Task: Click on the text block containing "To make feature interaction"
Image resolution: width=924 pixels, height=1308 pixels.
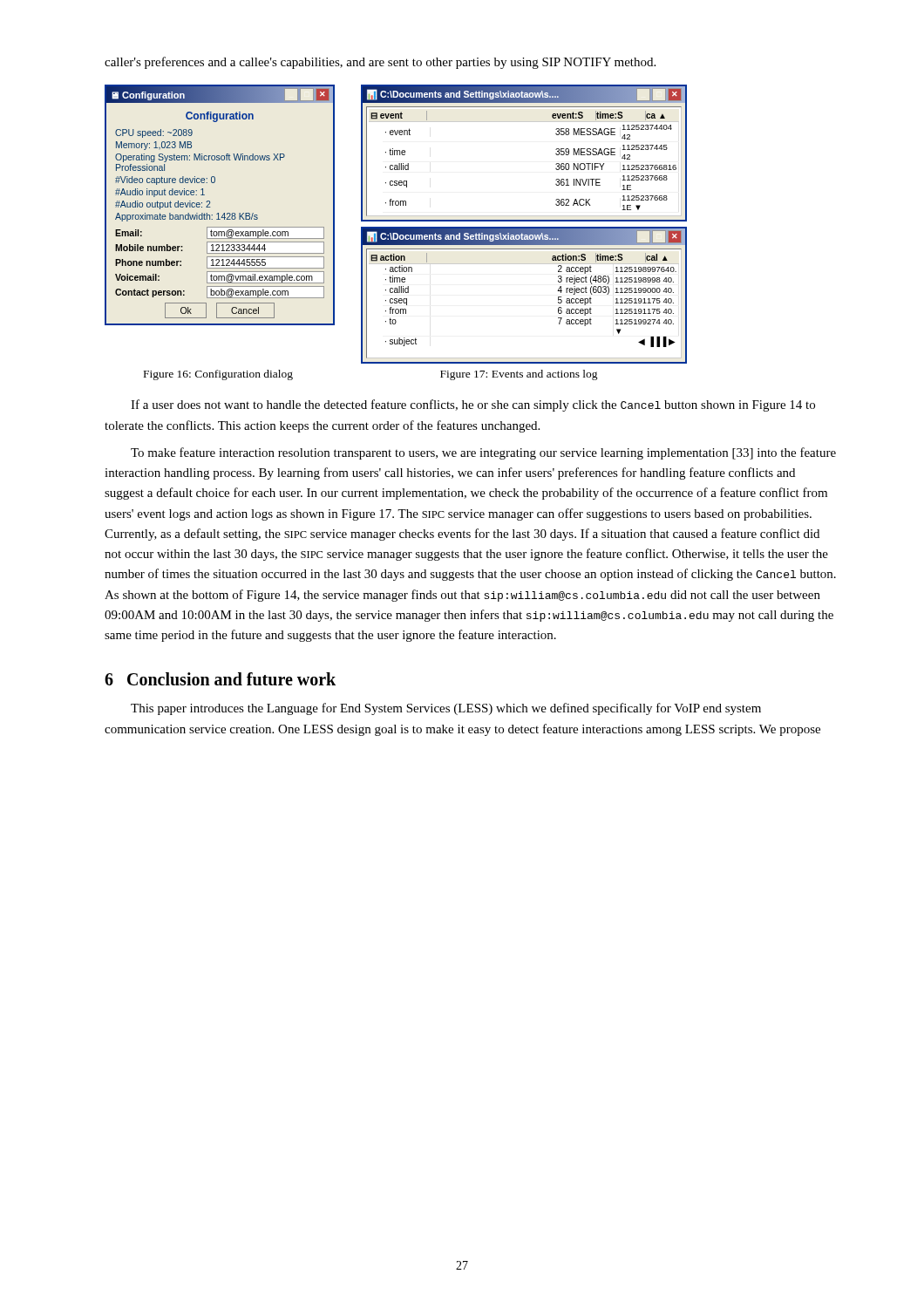Action: (471, 544)
